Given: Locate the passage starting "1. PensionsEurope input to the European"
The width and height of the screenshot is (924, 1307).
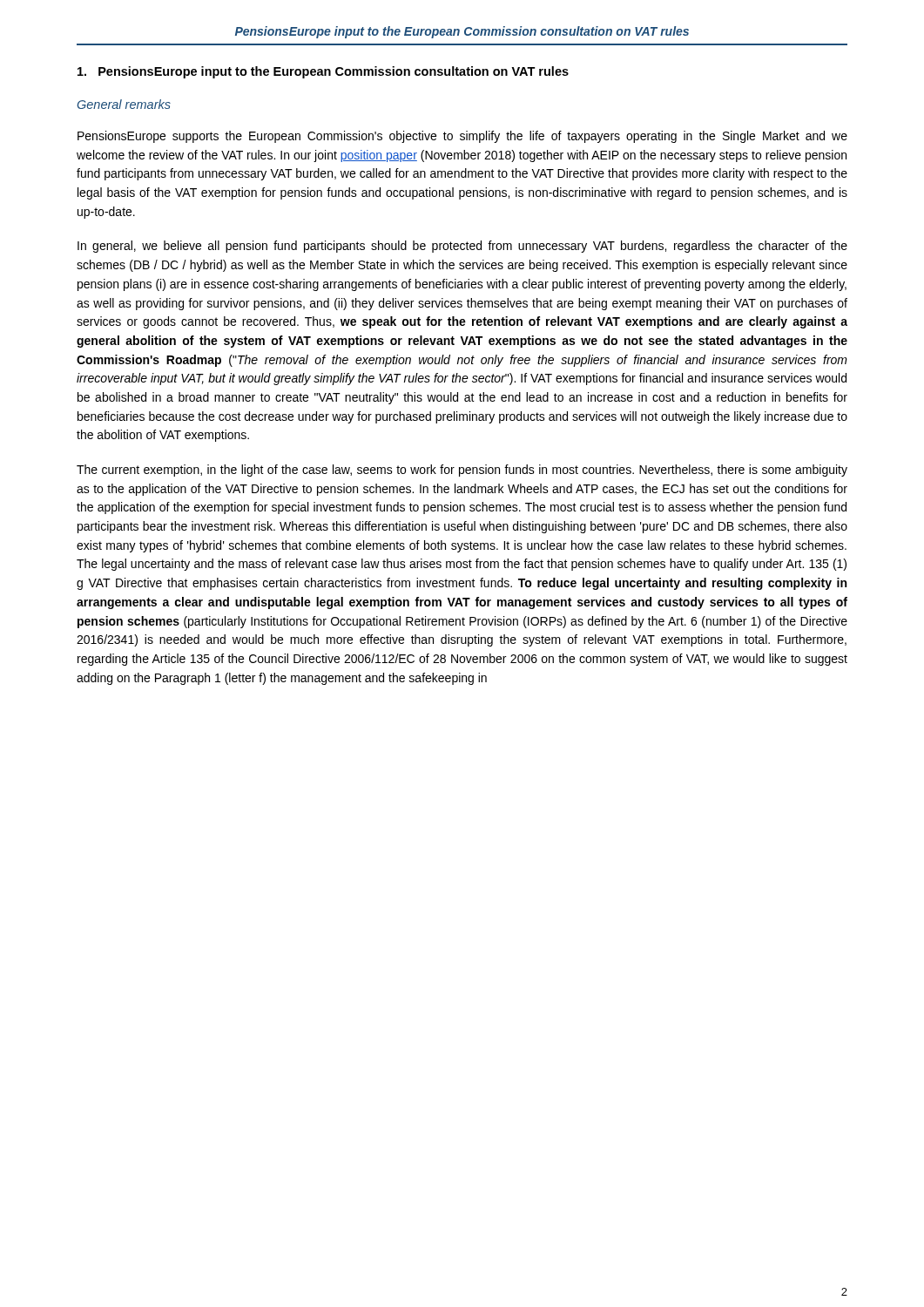Looking at the screenshot, I should point(323,71).
